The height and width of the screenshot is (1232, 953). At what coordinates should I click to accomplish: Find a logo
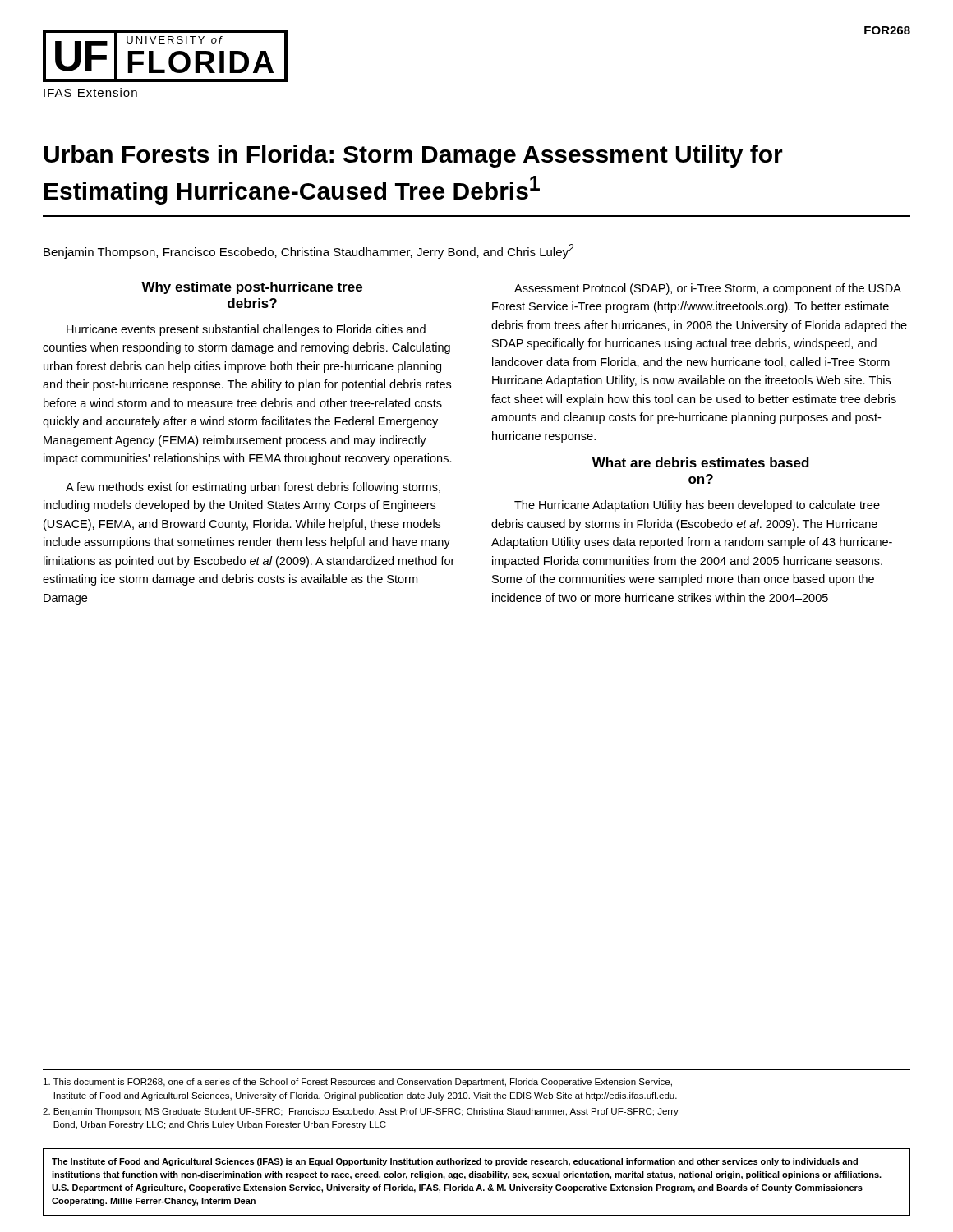(x=165, y=64)
